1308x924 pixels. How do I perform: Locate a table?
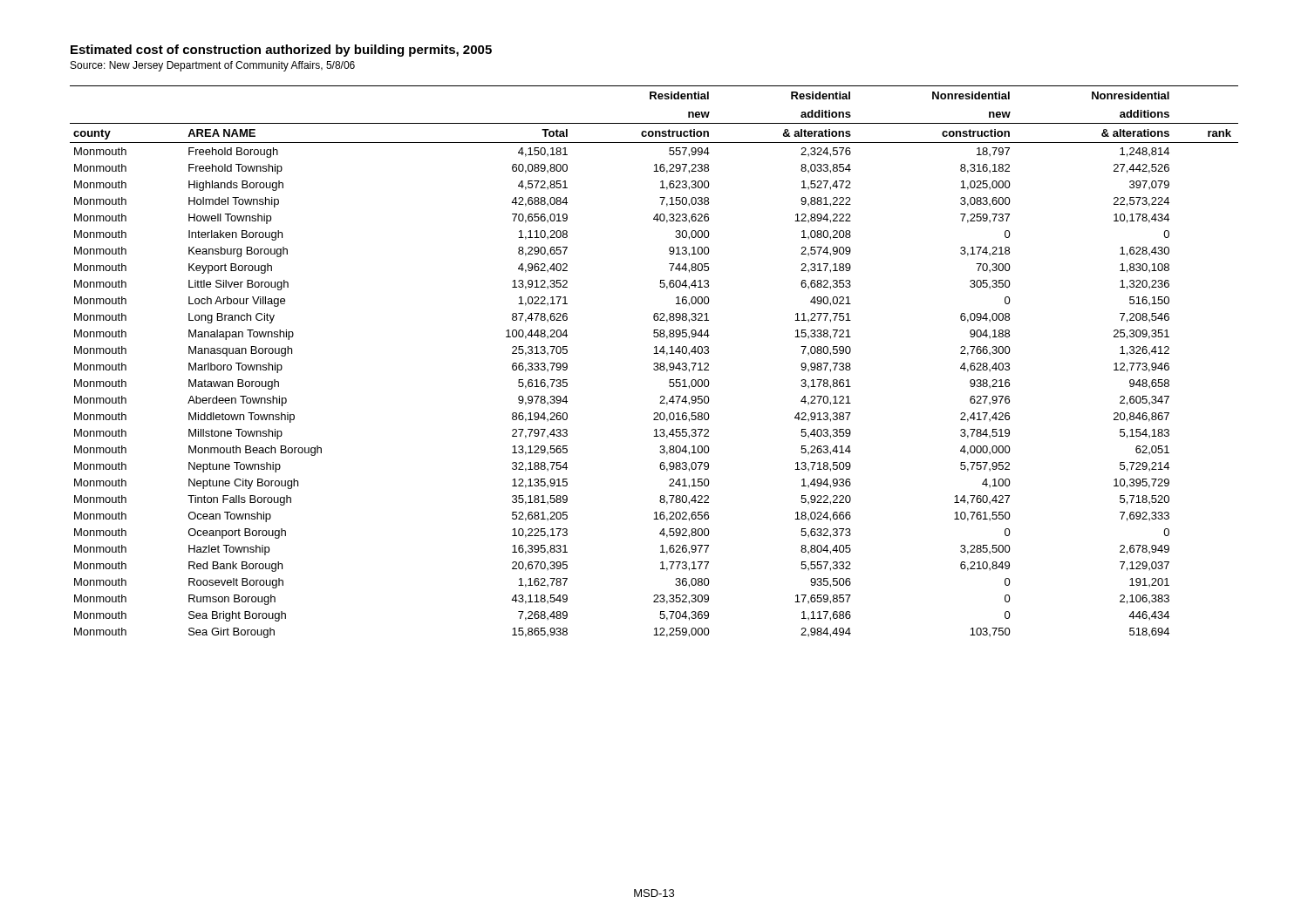point(654,363)
